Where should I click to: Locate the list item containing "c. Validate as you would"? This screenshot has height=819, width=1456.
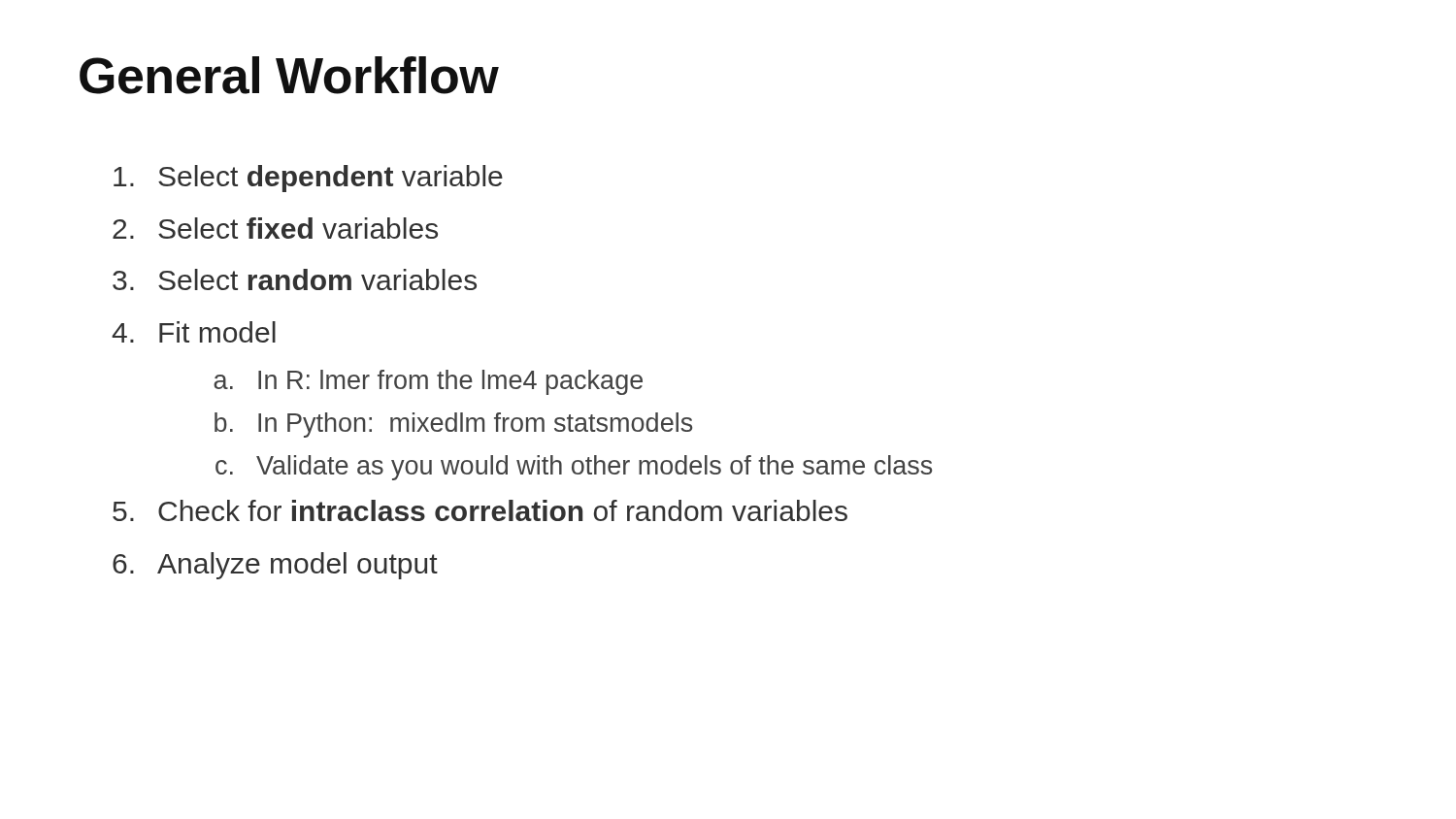click(545, 466)
